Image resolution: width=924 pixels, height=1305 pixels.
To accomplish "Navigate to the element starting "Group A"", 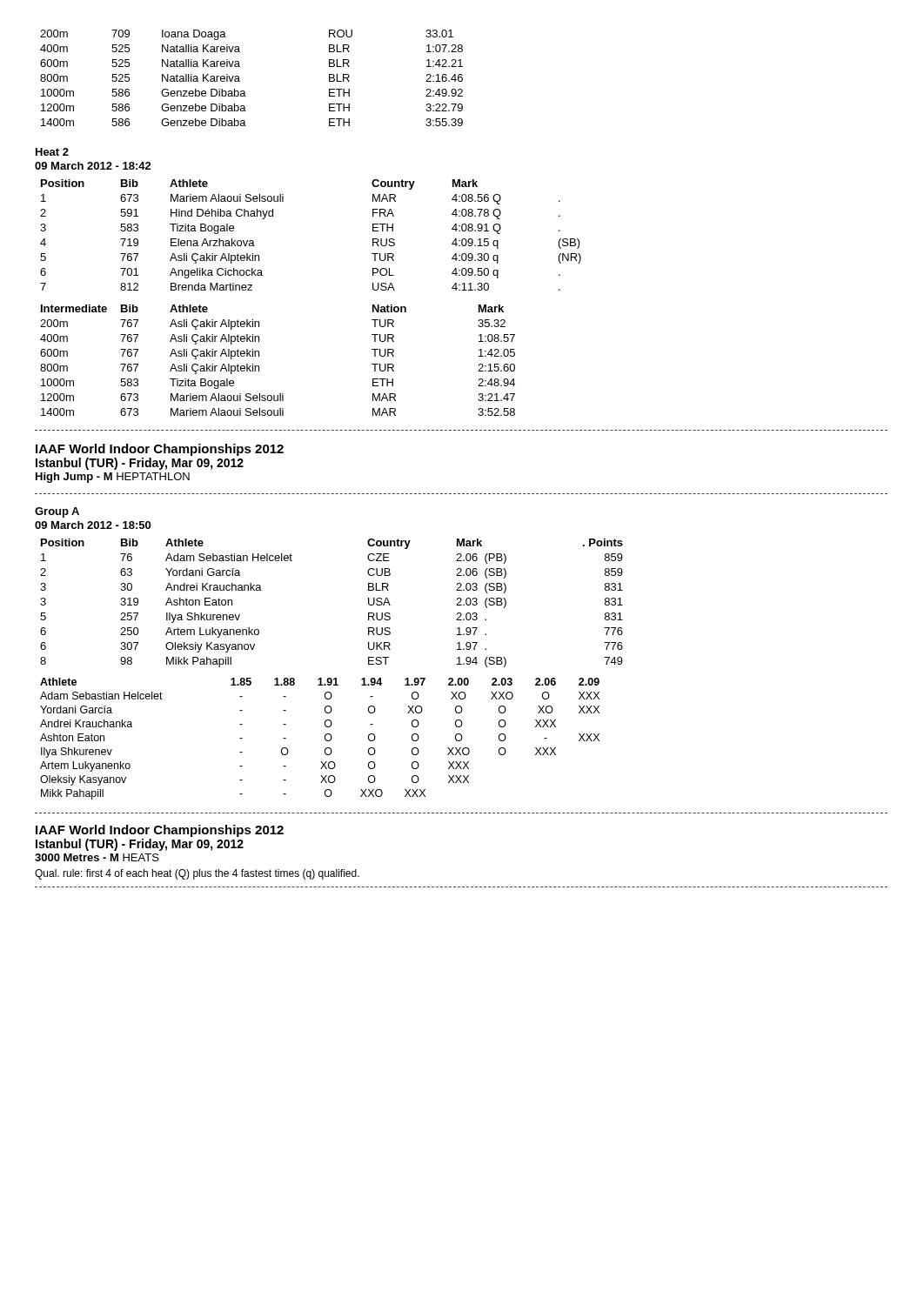I will tap(57, 511).
